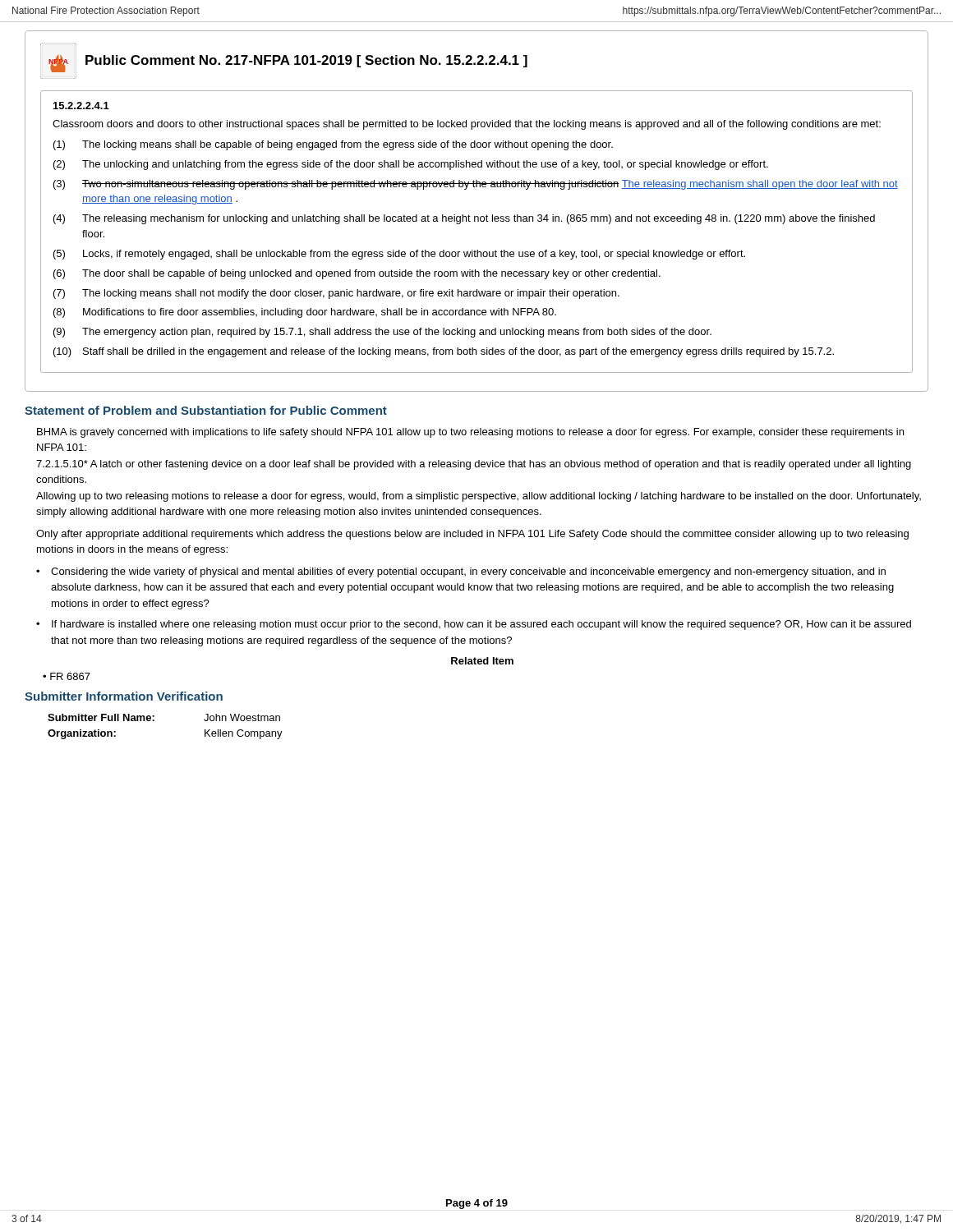
Task: Where is the passage that starts "• Considering the wide variety of physical and"?
Action: [x=482, y=587]
